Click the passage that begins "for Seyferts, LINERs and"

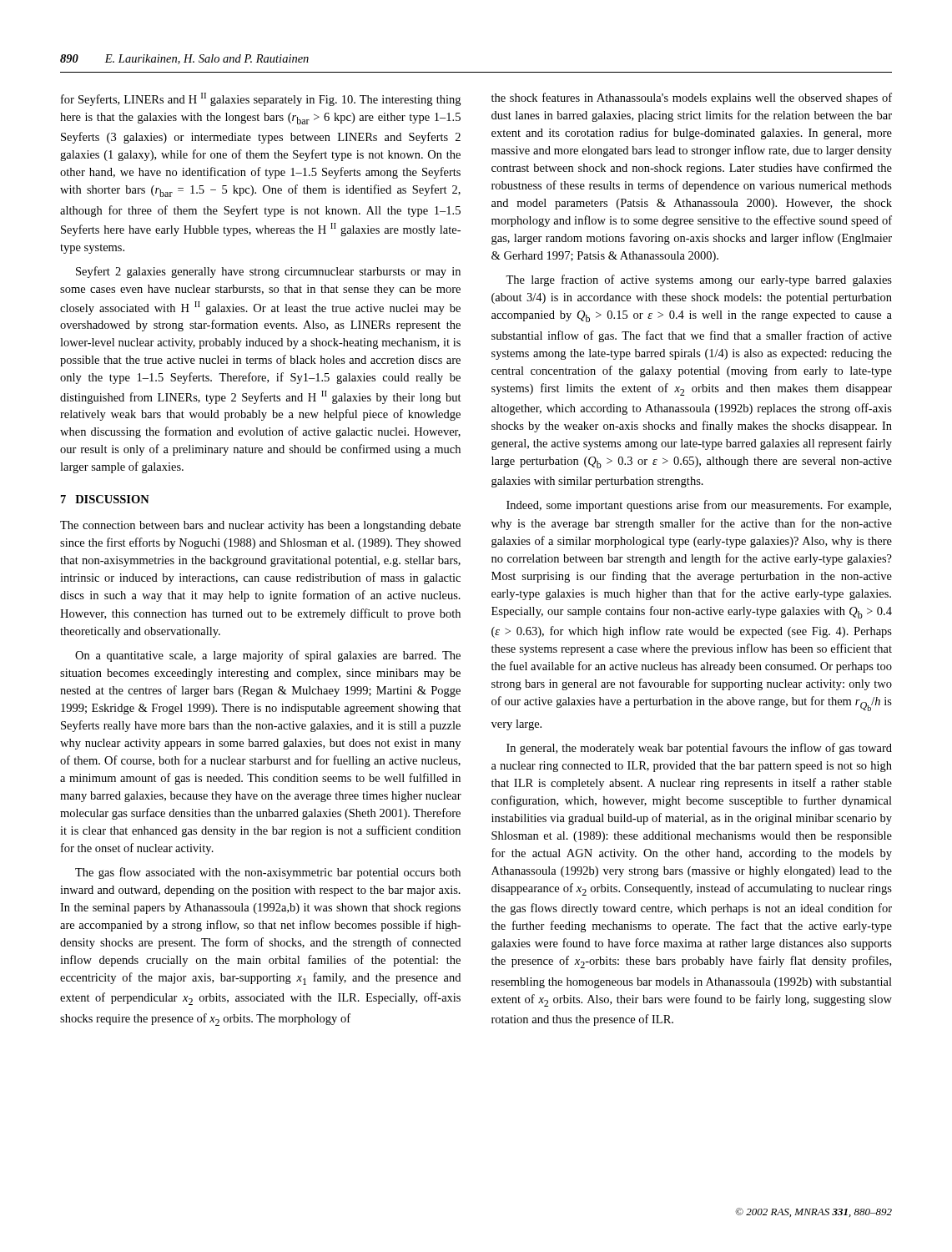(x=261, y=173)
